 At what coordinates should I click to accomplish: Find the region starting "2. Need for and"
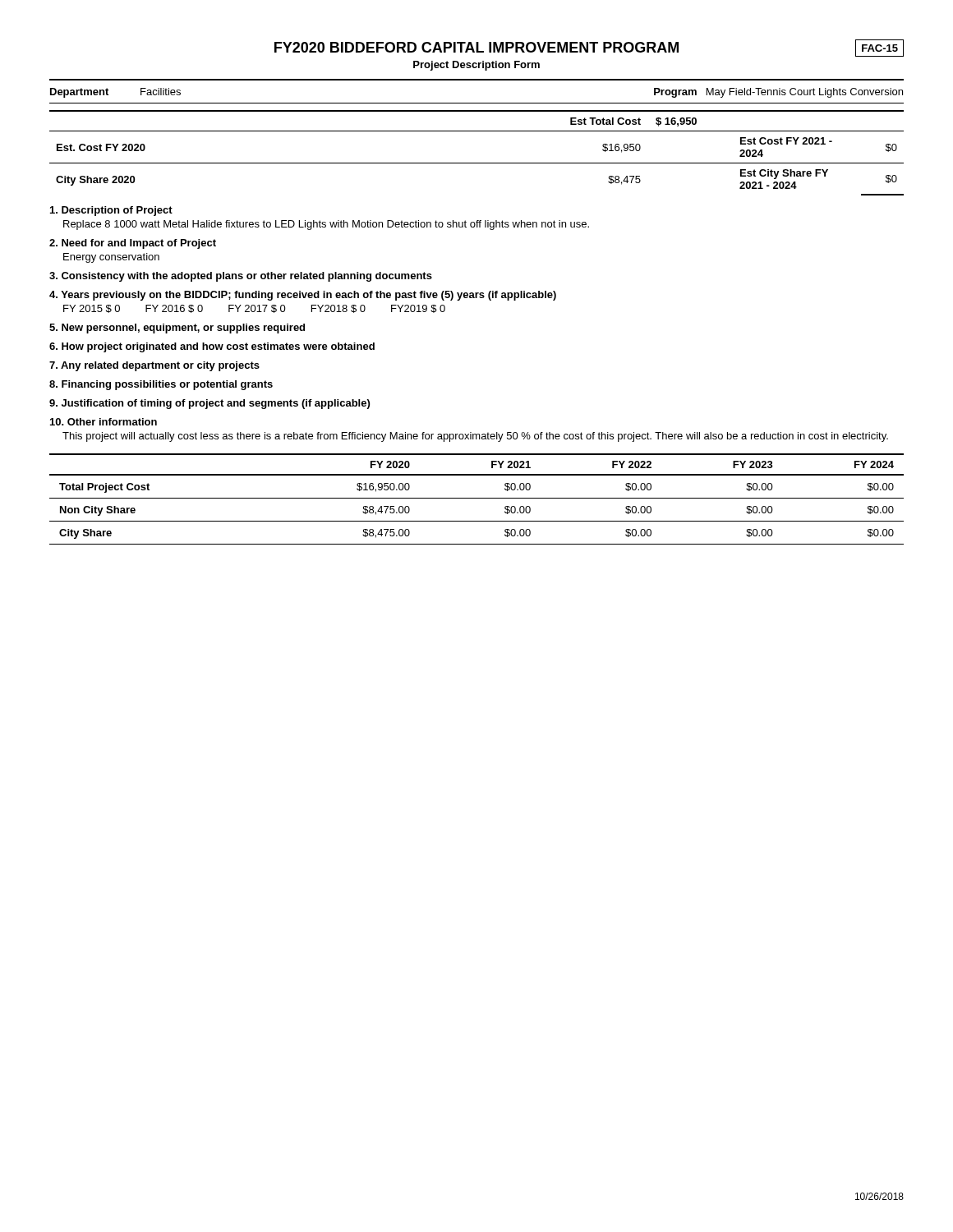[x=133, y=243]
